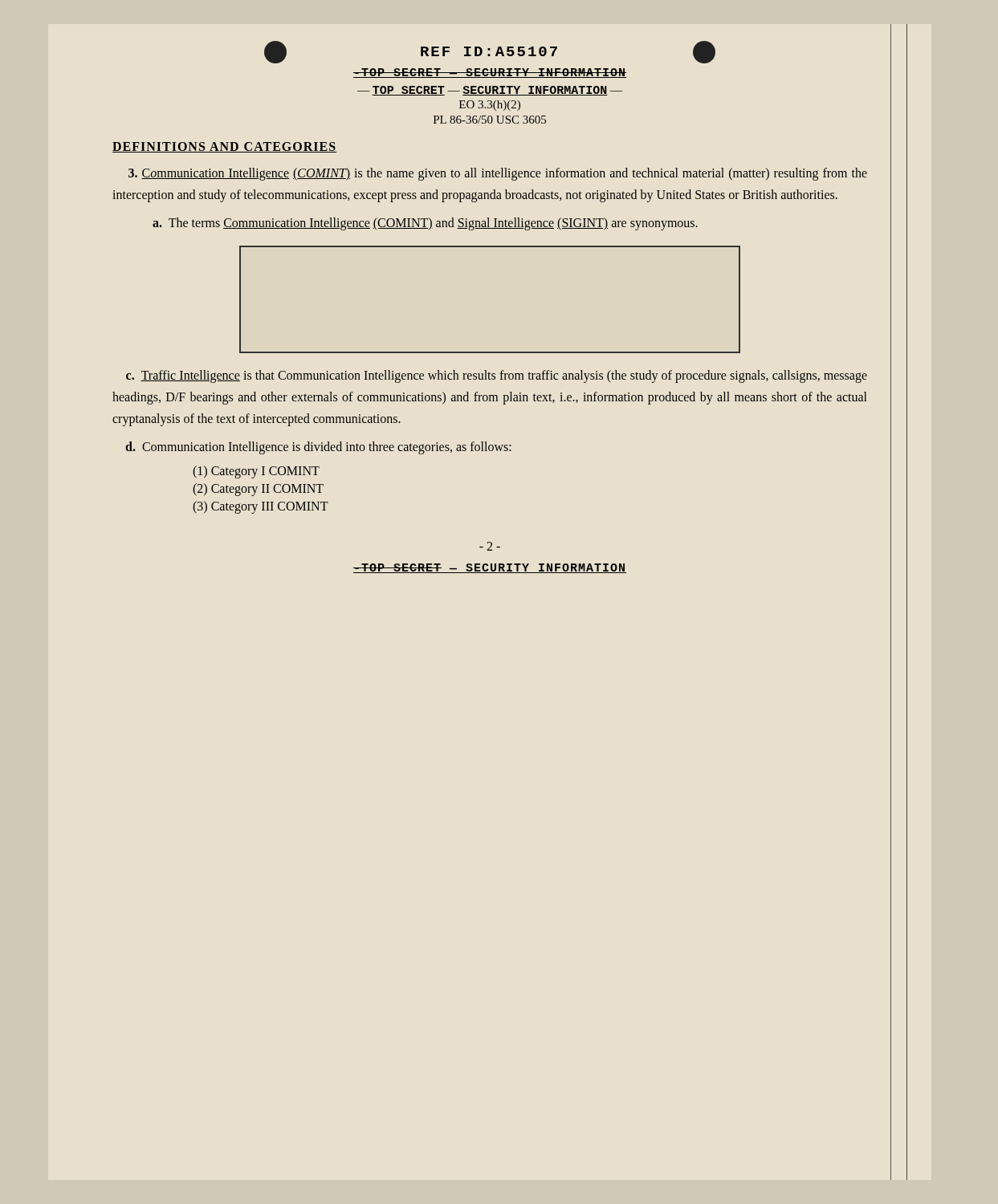Click on the text block starting "a. The terms Communication Intelligence (COMINT) and"
The height and width of the screenshot is (1204, 998).
click(x=425, y=223)
